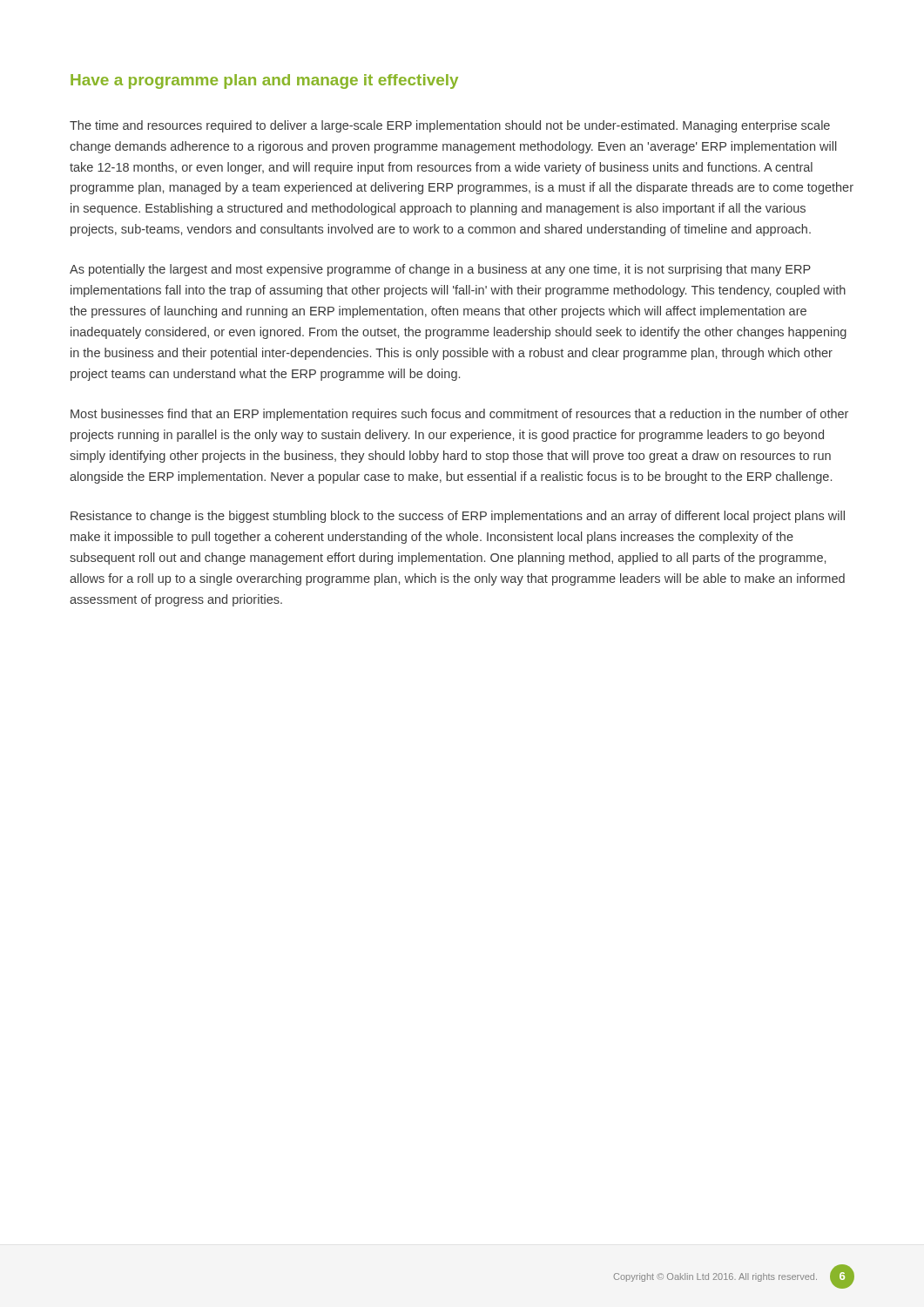Select the block starting "Most businesses find that"
The image size is (924, 1307).
459,445
